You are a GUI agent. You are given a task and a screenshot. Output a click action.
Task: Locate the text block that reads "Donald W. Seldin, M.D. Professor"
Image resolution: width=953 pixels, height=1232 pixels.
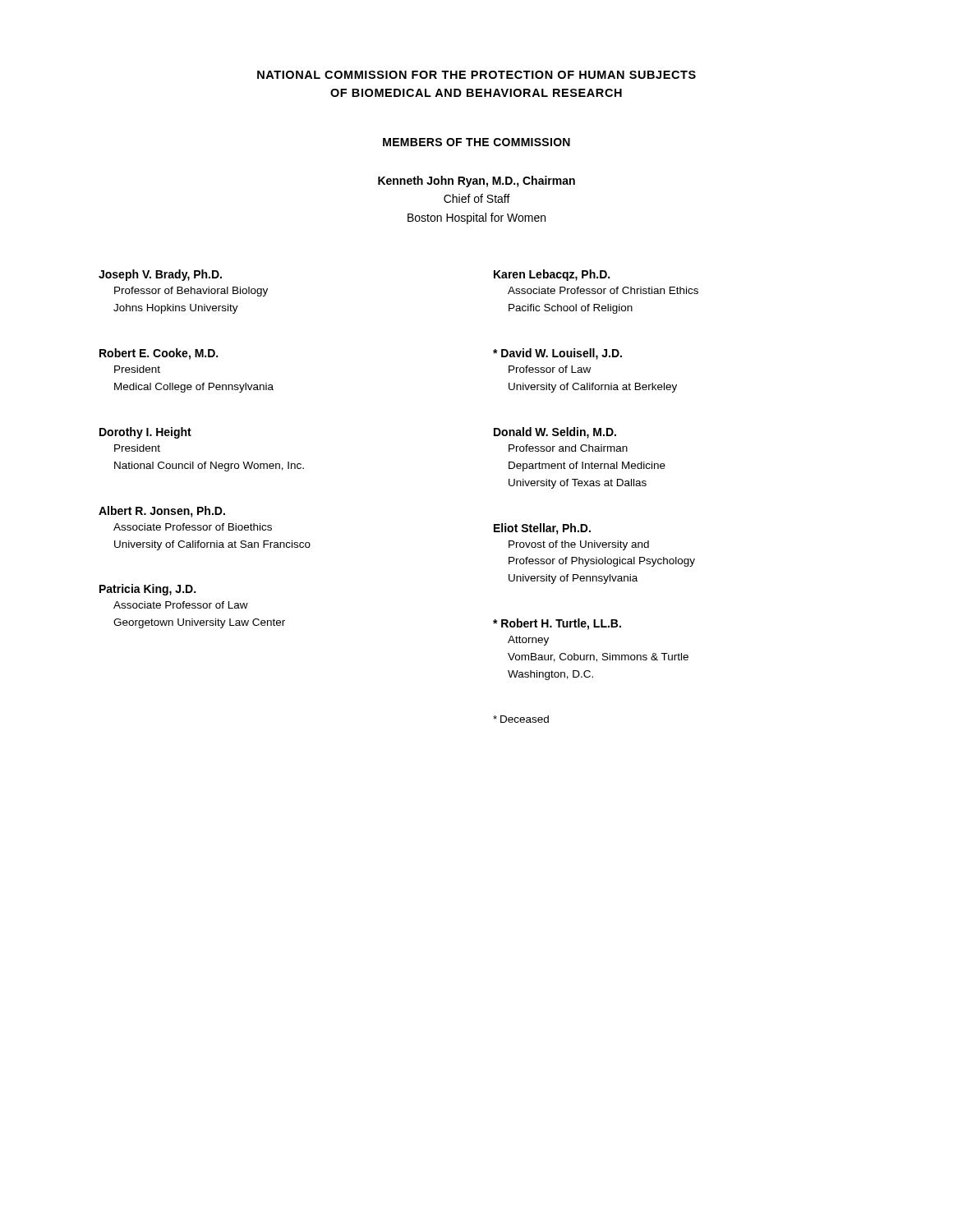point(674,458)
